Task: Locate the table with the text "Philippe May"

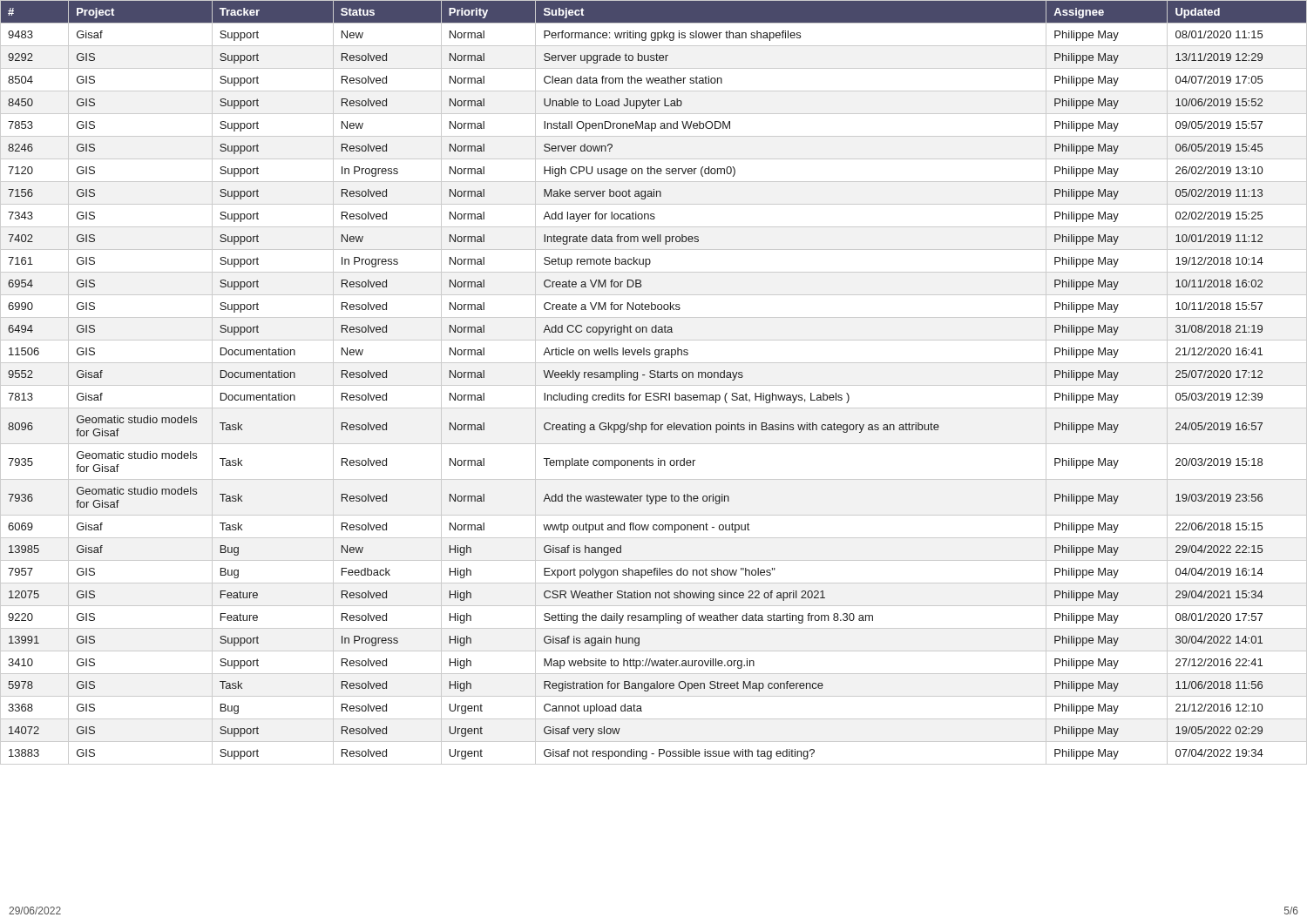Action: click(654, 382)
